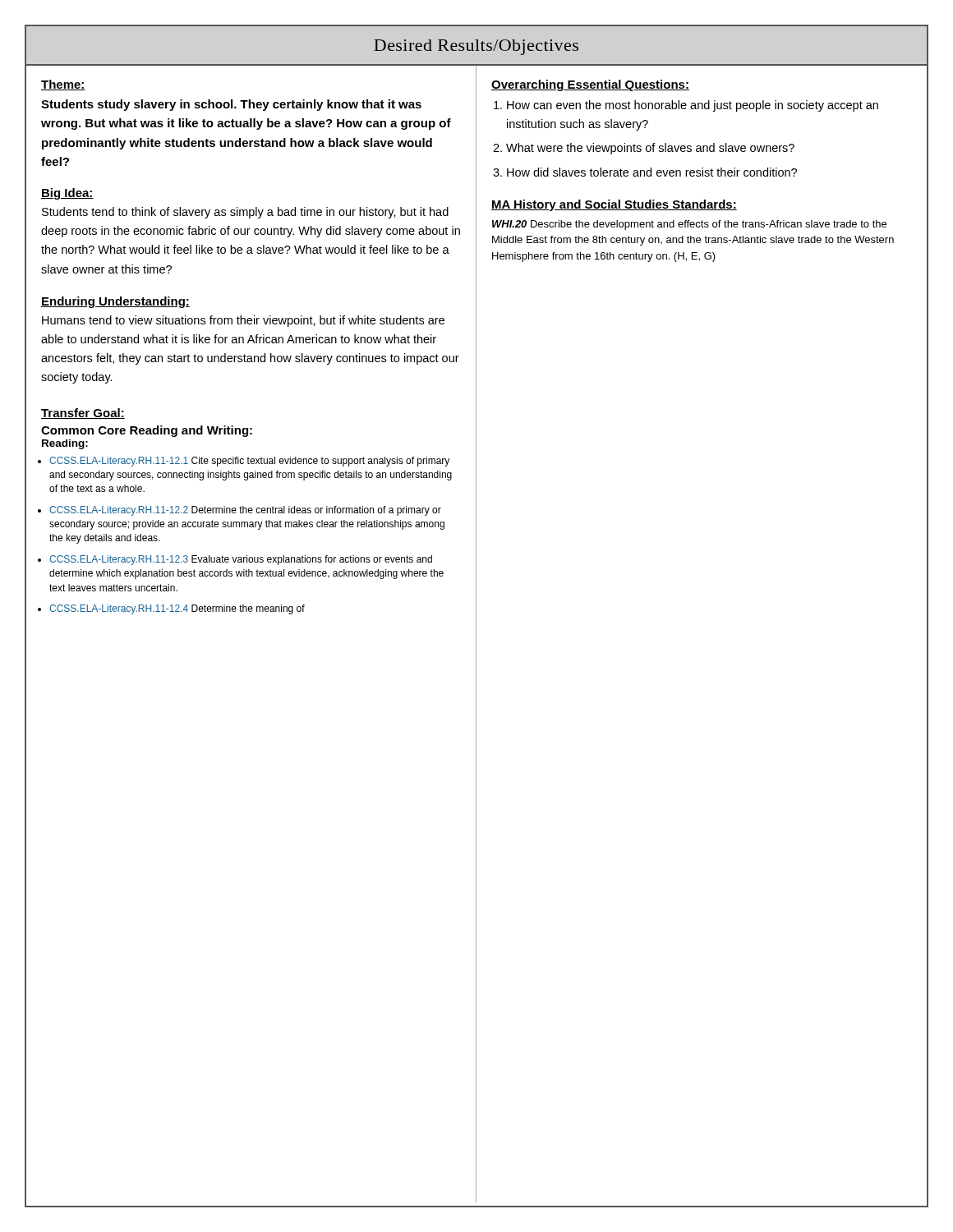Click on the element starting "Students study slavery in school. They"

(x=246, y=133)
